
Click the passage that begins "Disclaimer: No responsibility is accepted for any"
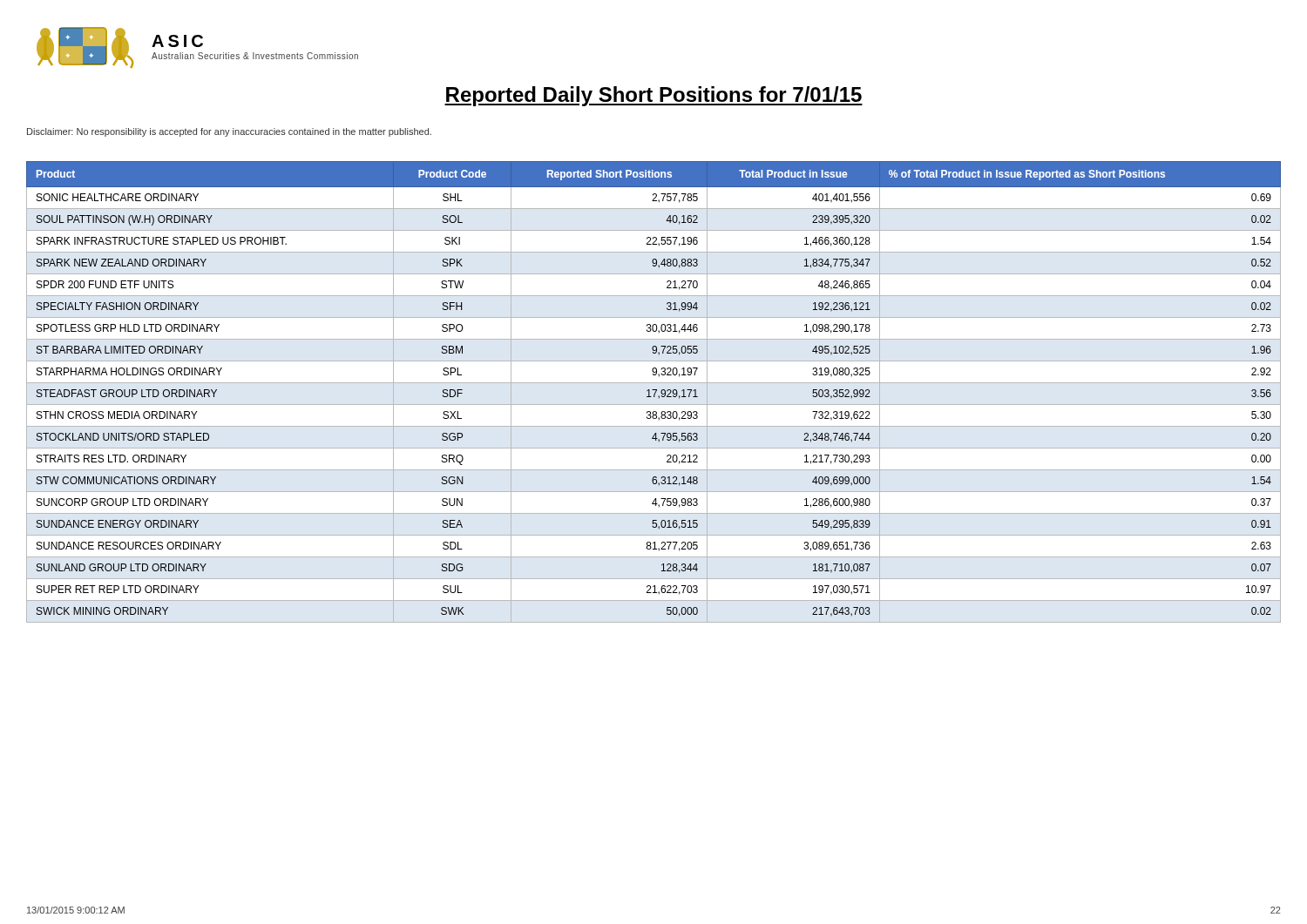tap(229, 132)
